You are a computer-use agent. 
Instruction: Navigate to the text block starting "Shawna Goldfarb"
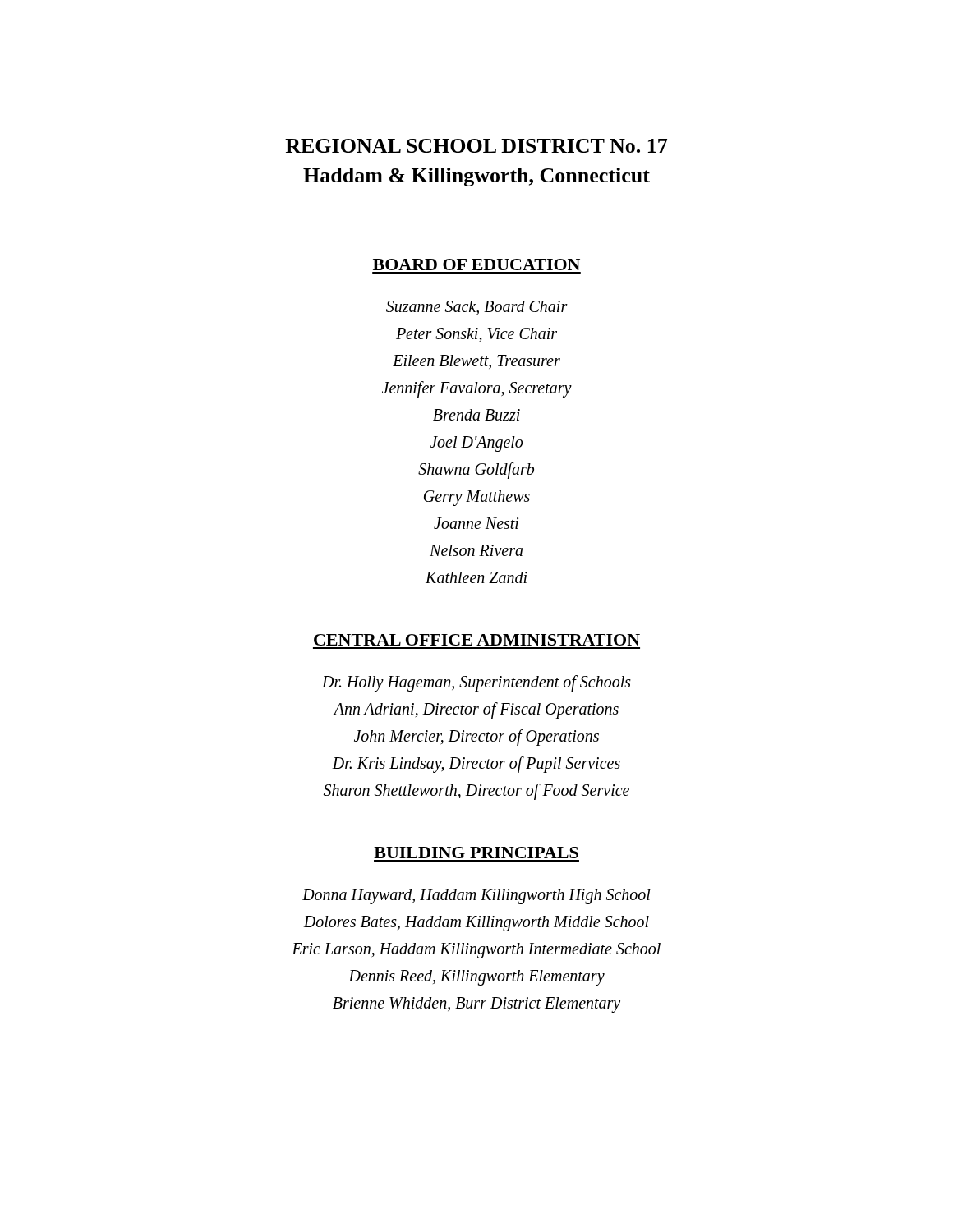pyautogui.click(x=476, y=469)
